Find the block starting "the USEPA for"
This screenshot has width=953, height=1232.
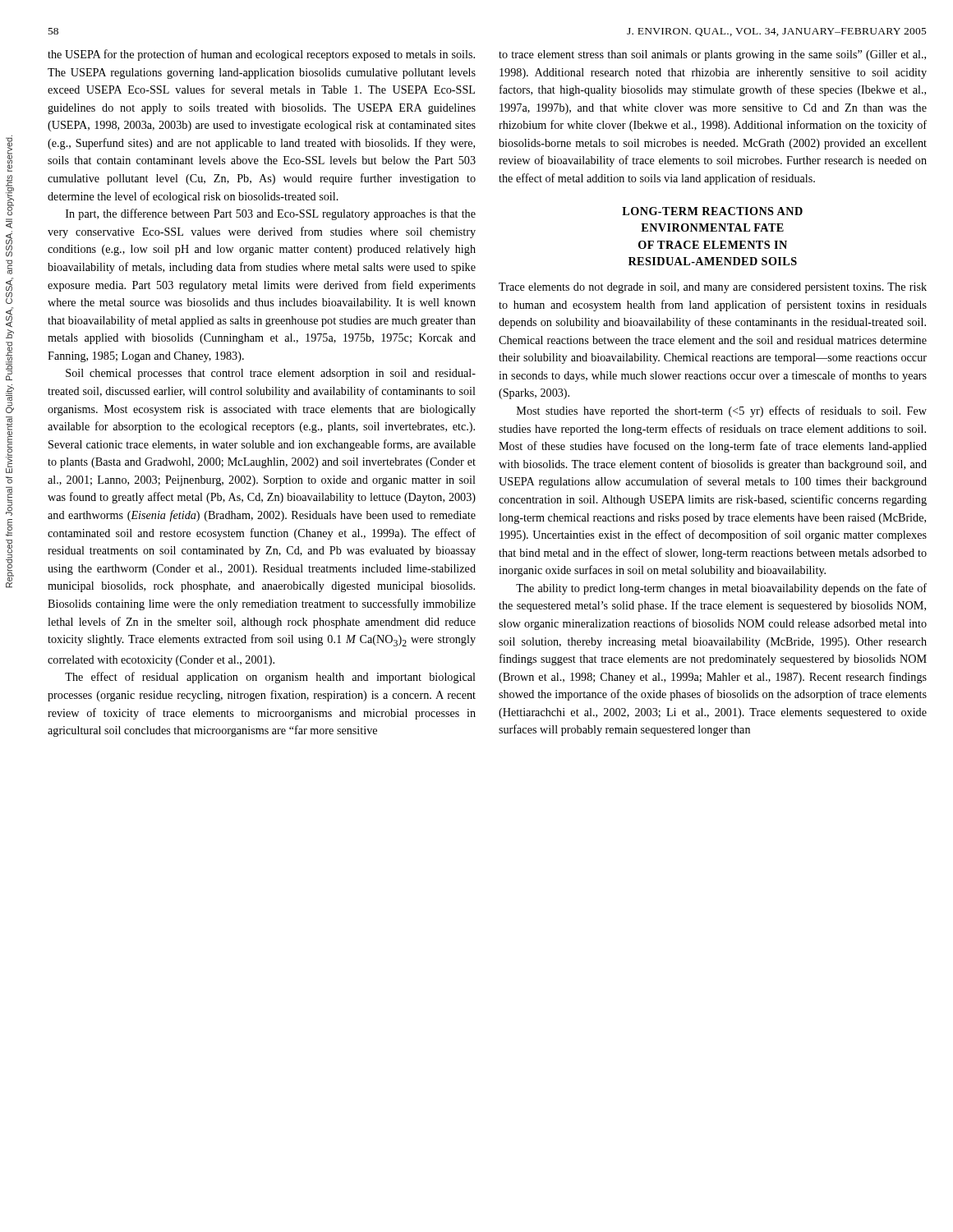[x=262, y=126]
